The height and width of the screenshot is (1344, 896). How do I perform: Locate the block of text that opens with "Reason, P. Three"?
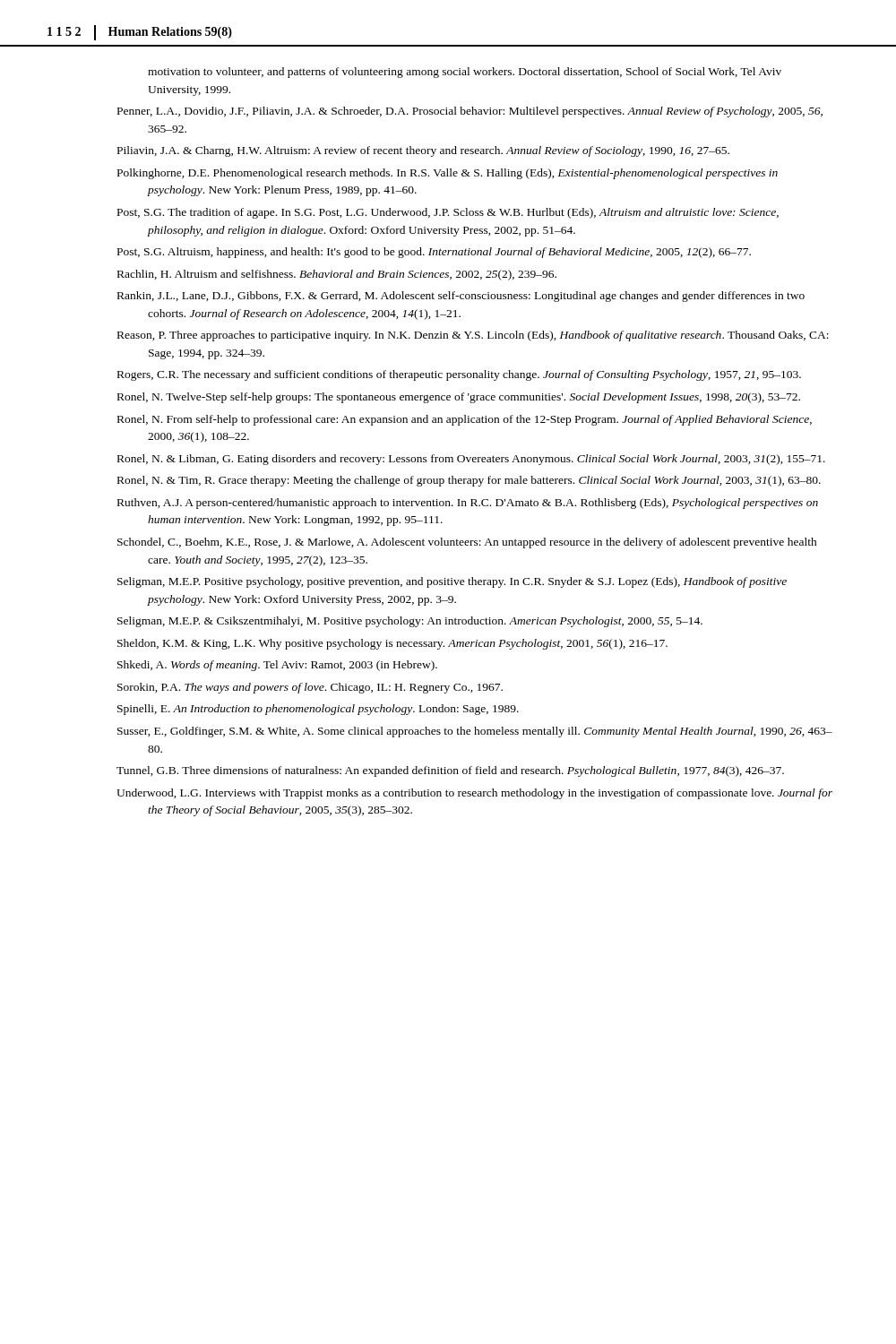point(473,344)
